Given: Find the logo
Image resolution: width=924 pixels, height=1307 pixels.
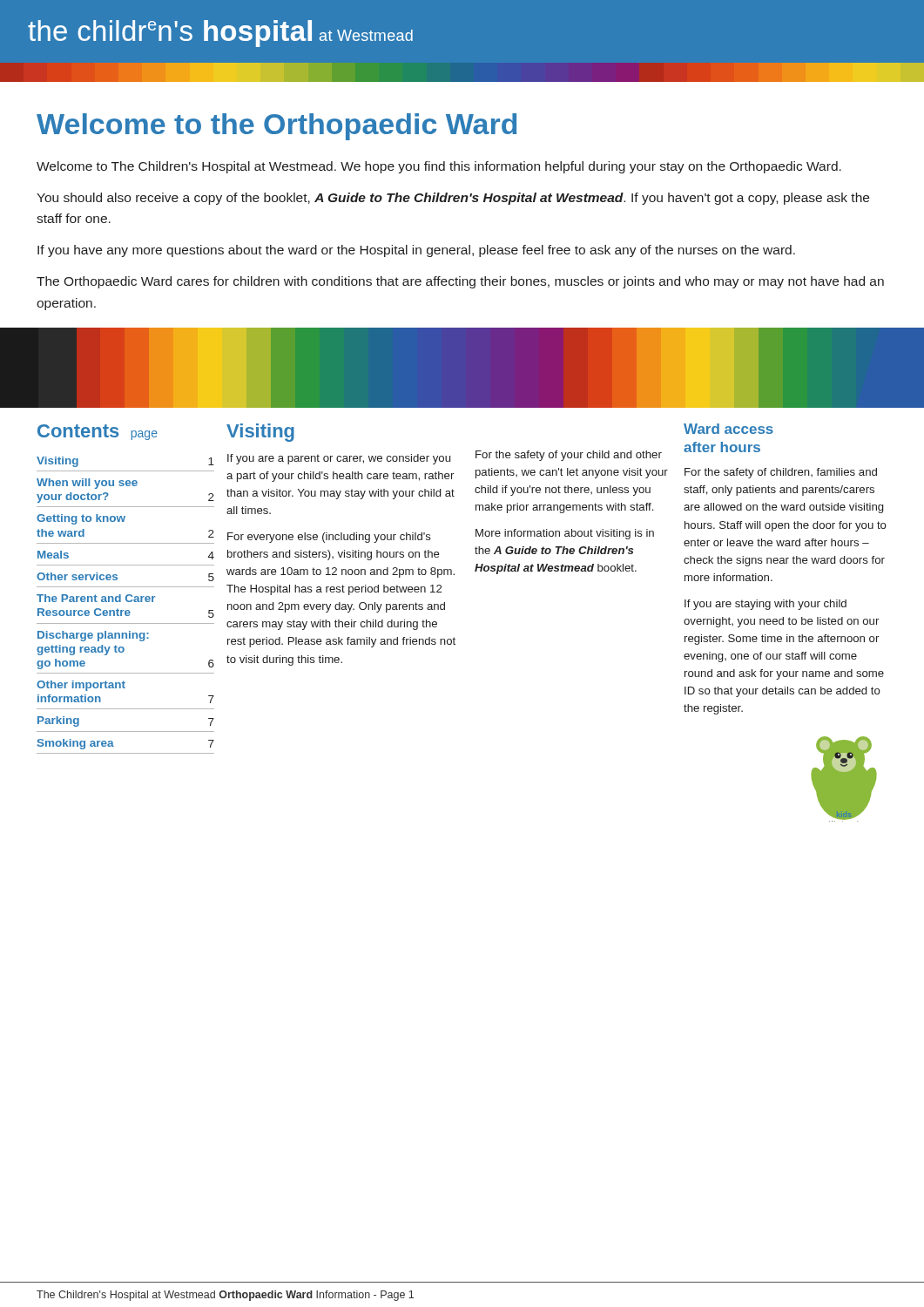Looking at the screenshot, I should tap(786, 774).
